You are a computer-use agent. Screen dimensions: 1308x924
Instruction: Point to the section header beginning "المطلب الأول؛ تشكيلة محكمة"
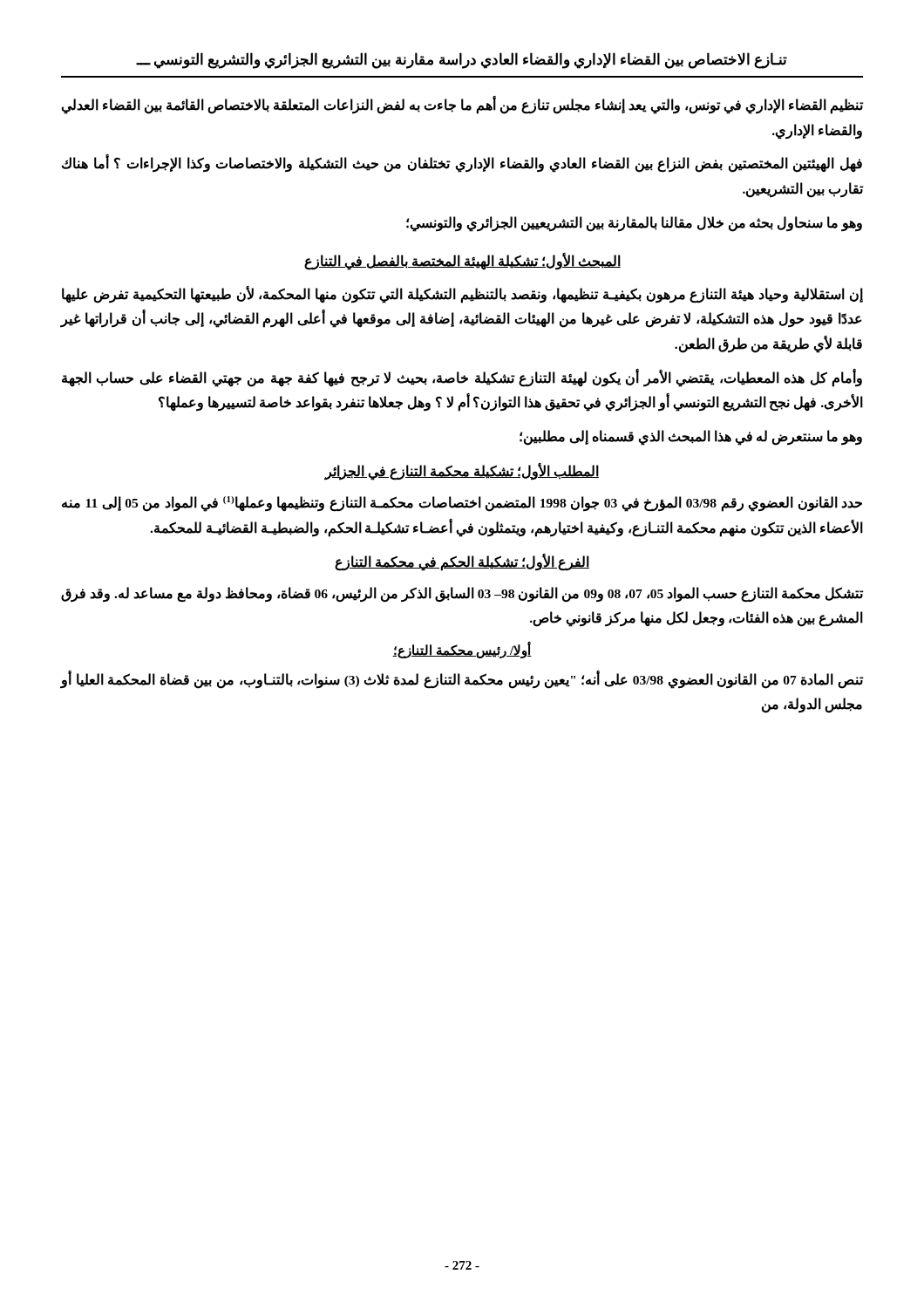coord(462,471)
